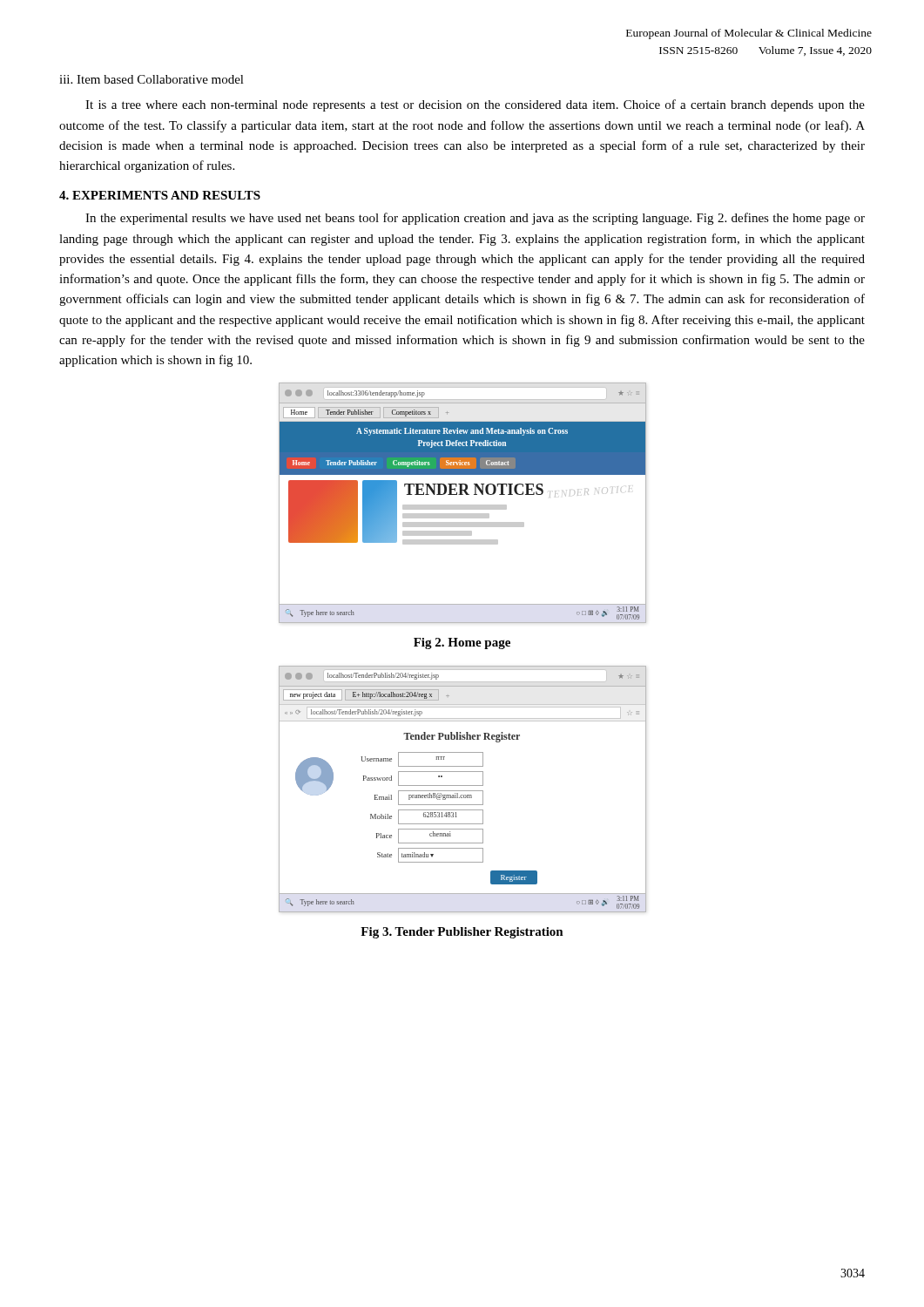Select the section header containing "4. EXPERIMENTS AND RESULTS"
This screenshot has width=924, height=1307.
(160, 195)
